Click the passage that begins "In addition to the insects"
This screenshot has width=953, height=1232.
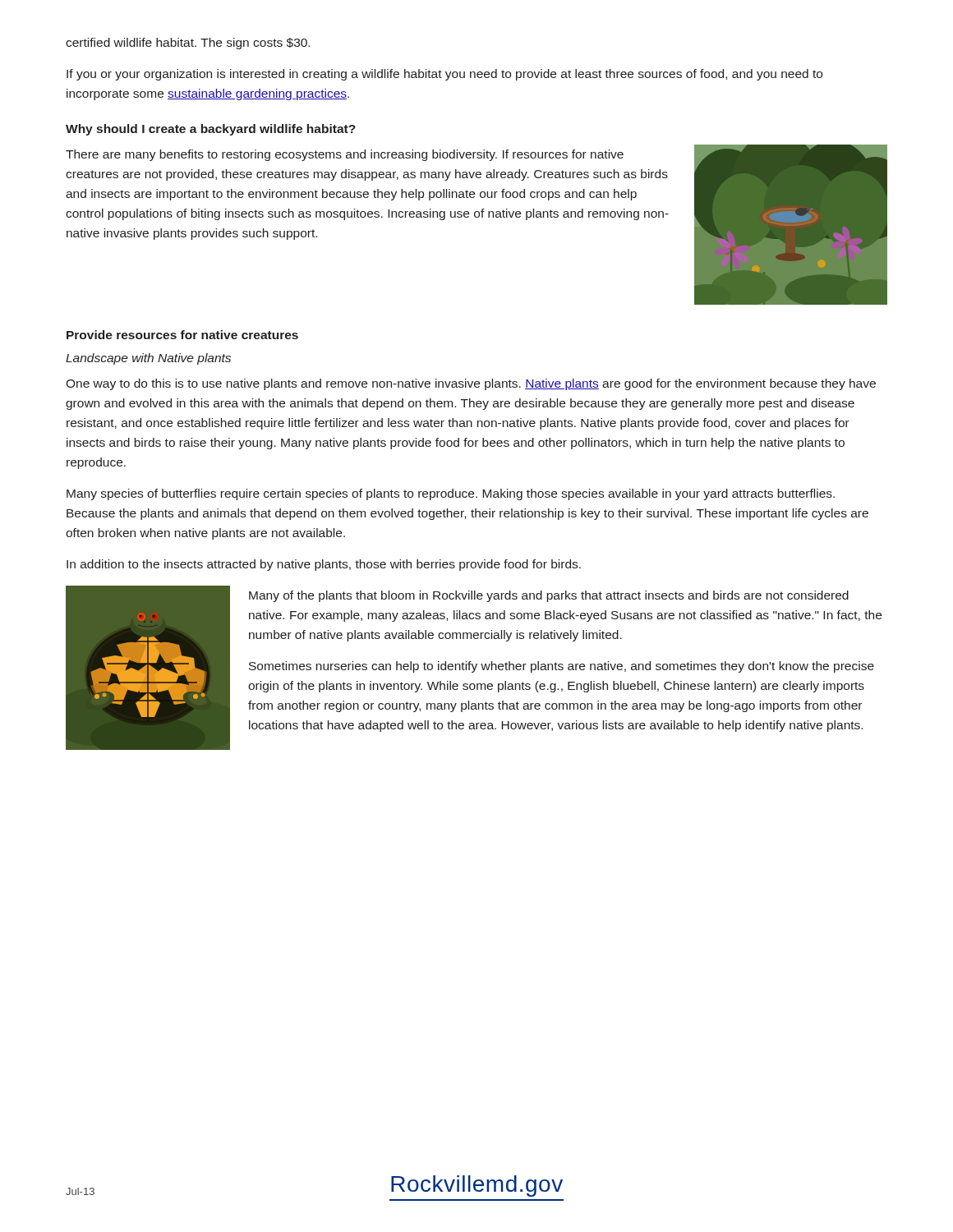click(x=324, y=564)
